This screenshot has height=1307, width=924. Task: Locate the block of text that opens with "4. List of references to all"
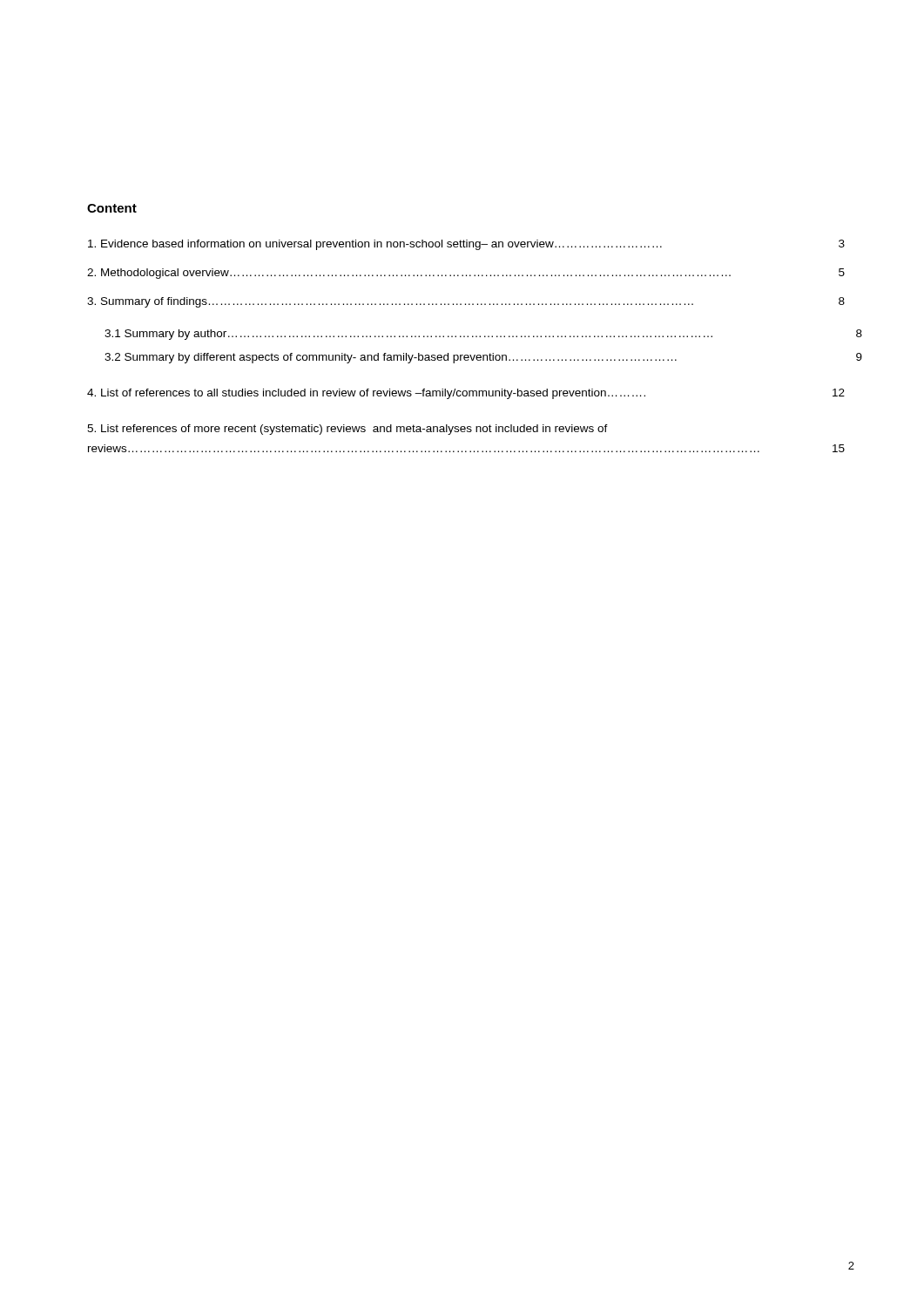466,393
